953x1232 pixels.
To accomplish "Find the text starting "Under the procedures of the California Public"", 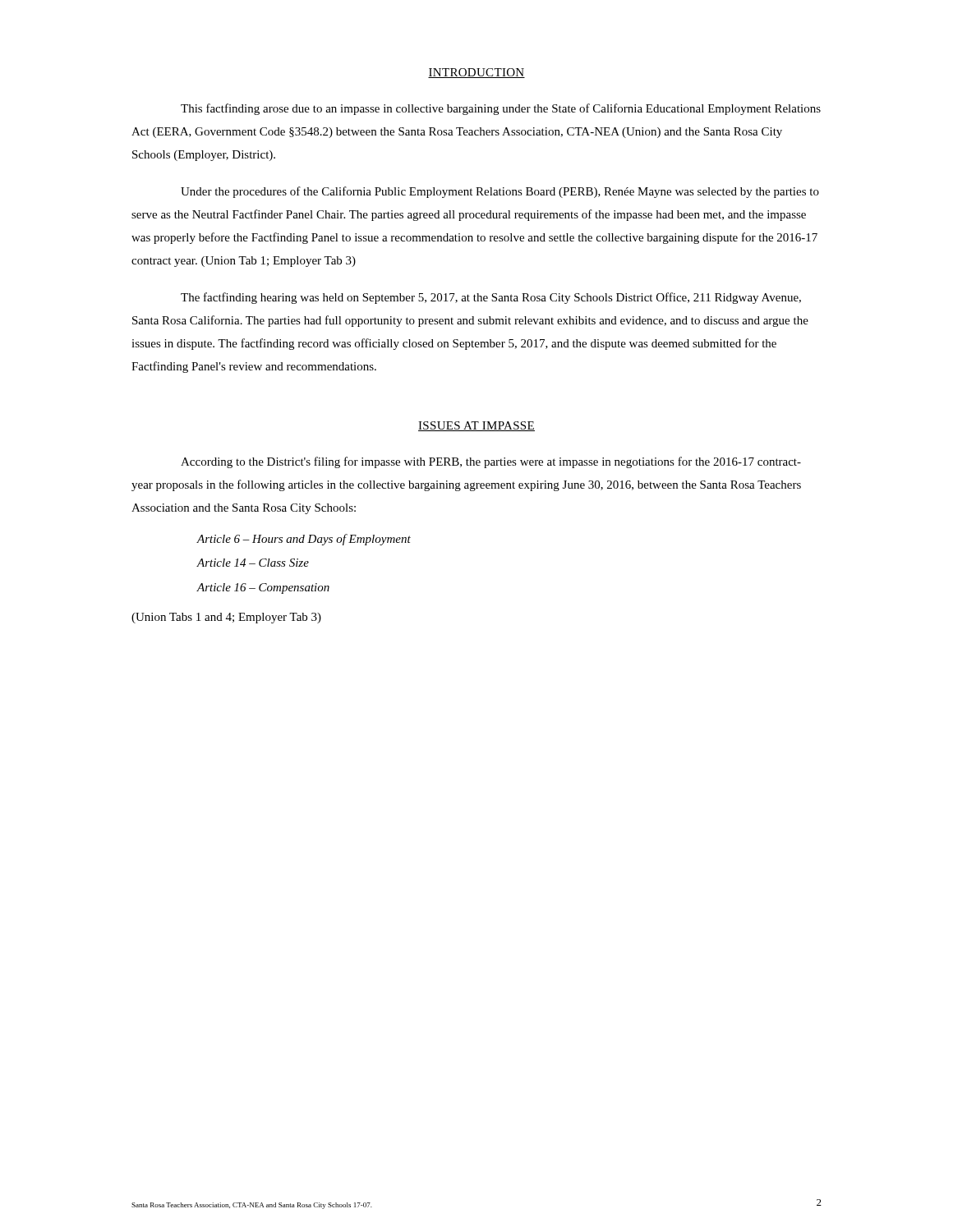I will click(476, 226).
